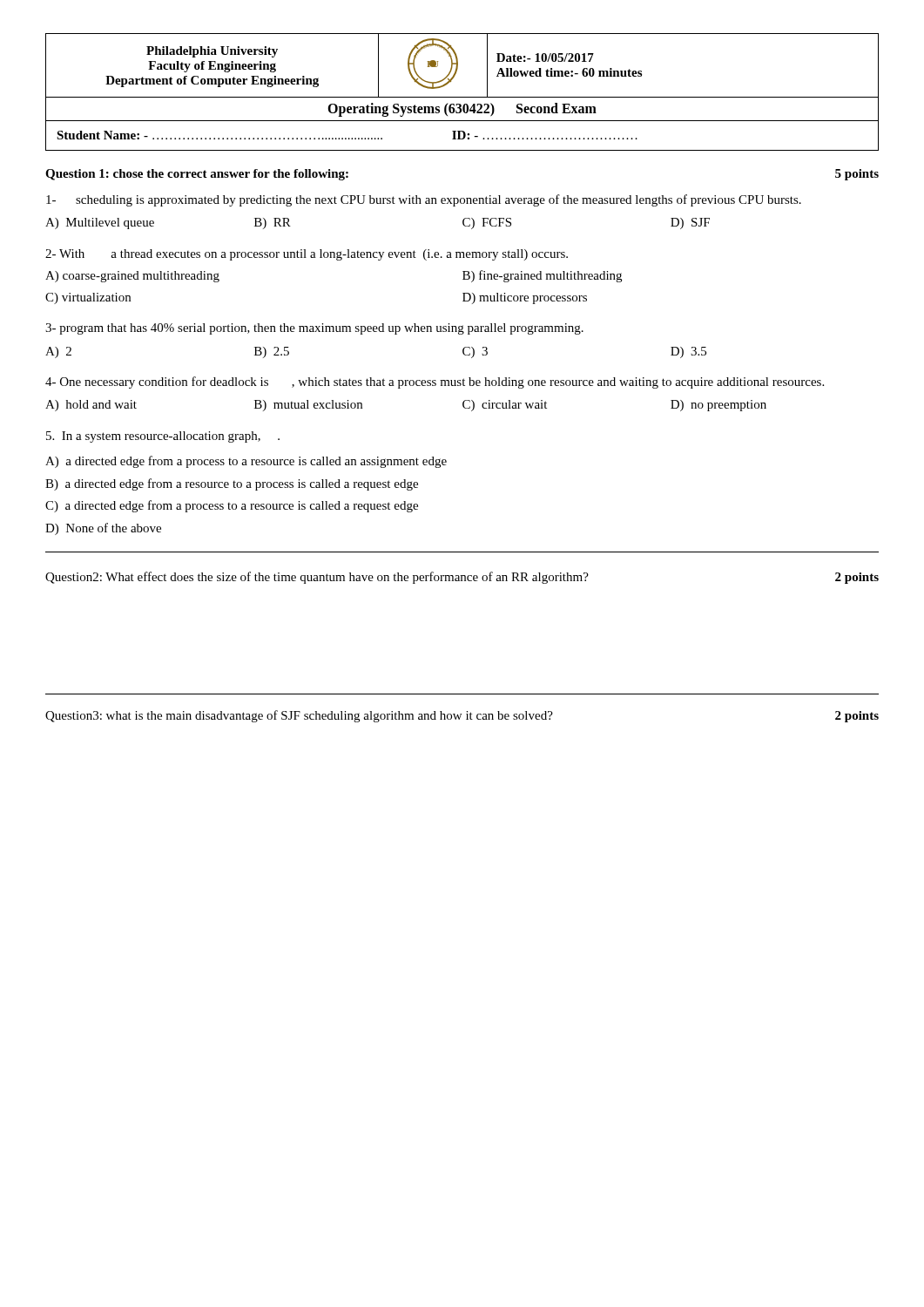
Task: Locate the block of text that opens with "5. In a system resource-allocation graph, . A)"
Action: coord(163,437)
